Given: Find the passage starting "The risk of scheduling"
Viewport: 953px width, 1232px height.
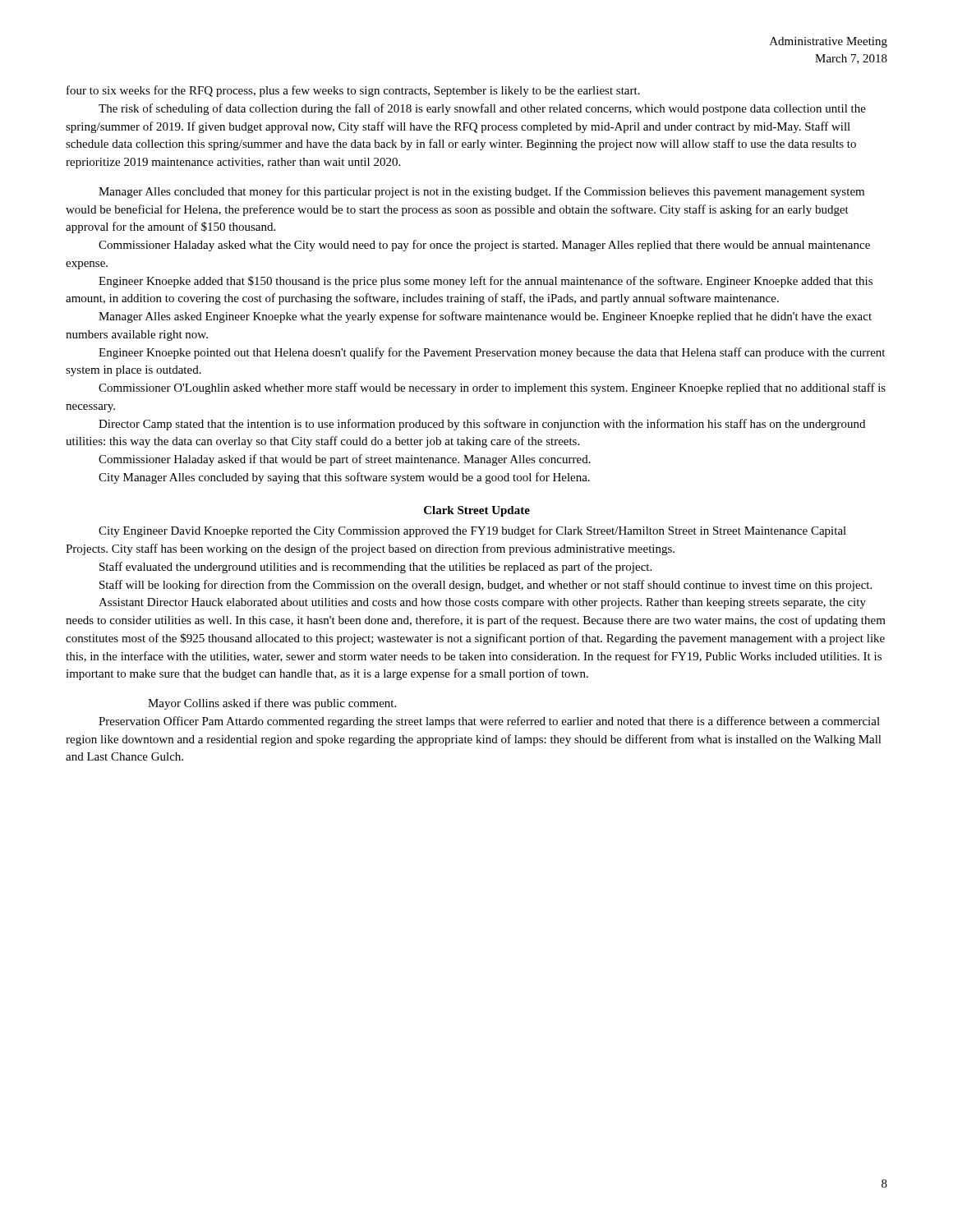Looking at the screenshot, I should pos(476,136).
